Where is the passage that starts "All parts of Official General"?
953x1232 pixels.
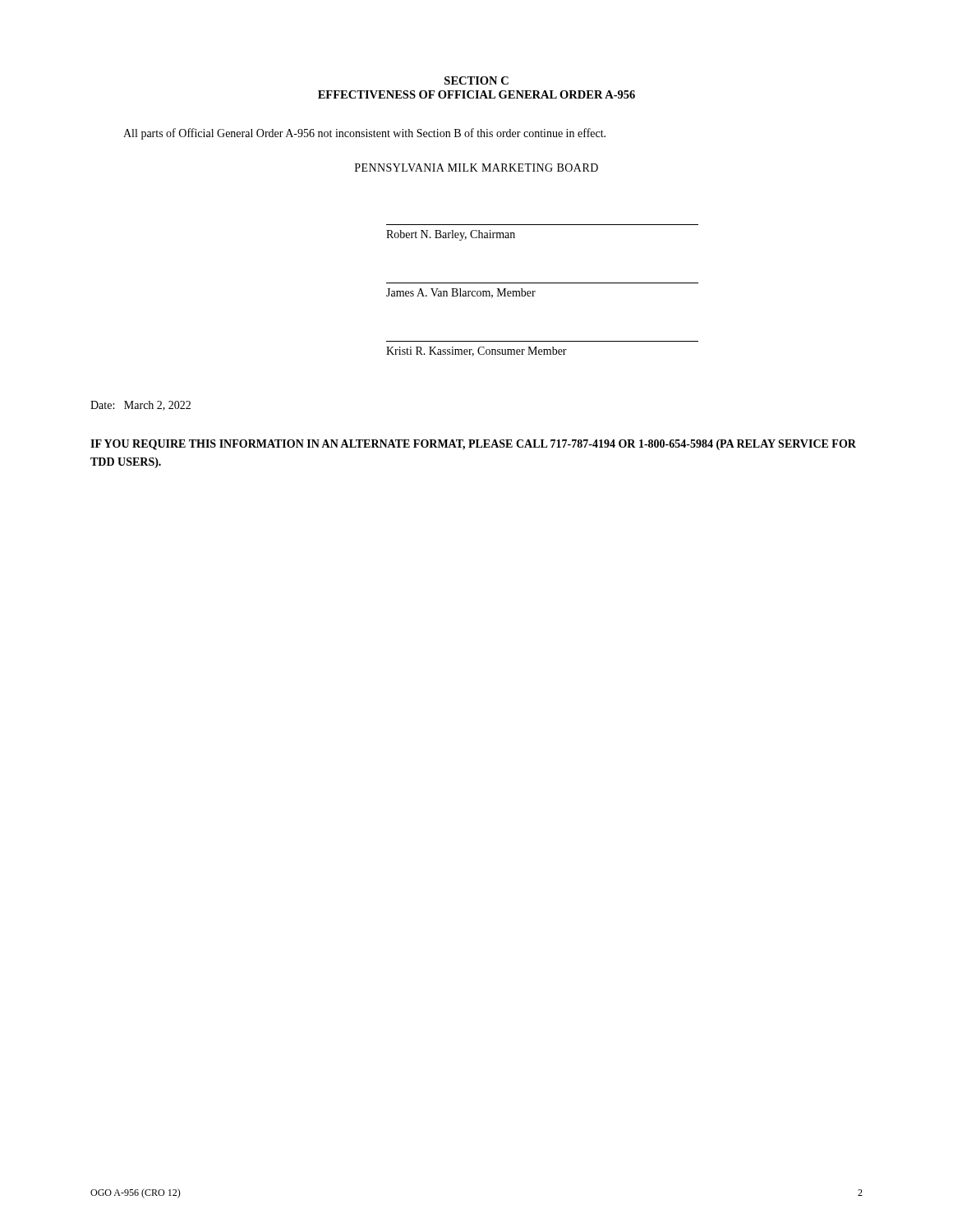pyautogui.click(x=365, y=133)
